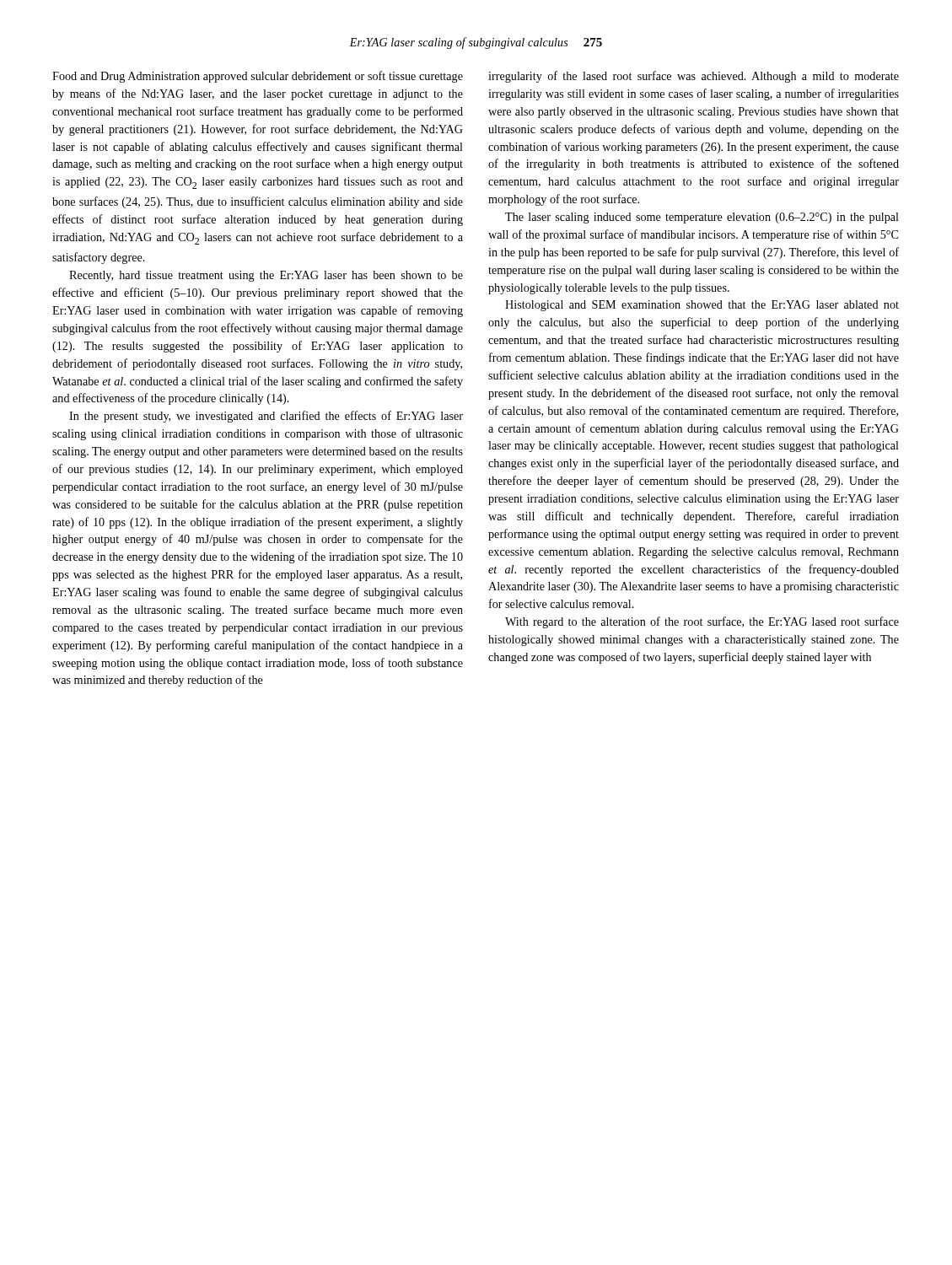
Task: Navigate to the passage starting "Food and Drug Administration approved sulcular debridement or"
Action: [x=258, y=167]
